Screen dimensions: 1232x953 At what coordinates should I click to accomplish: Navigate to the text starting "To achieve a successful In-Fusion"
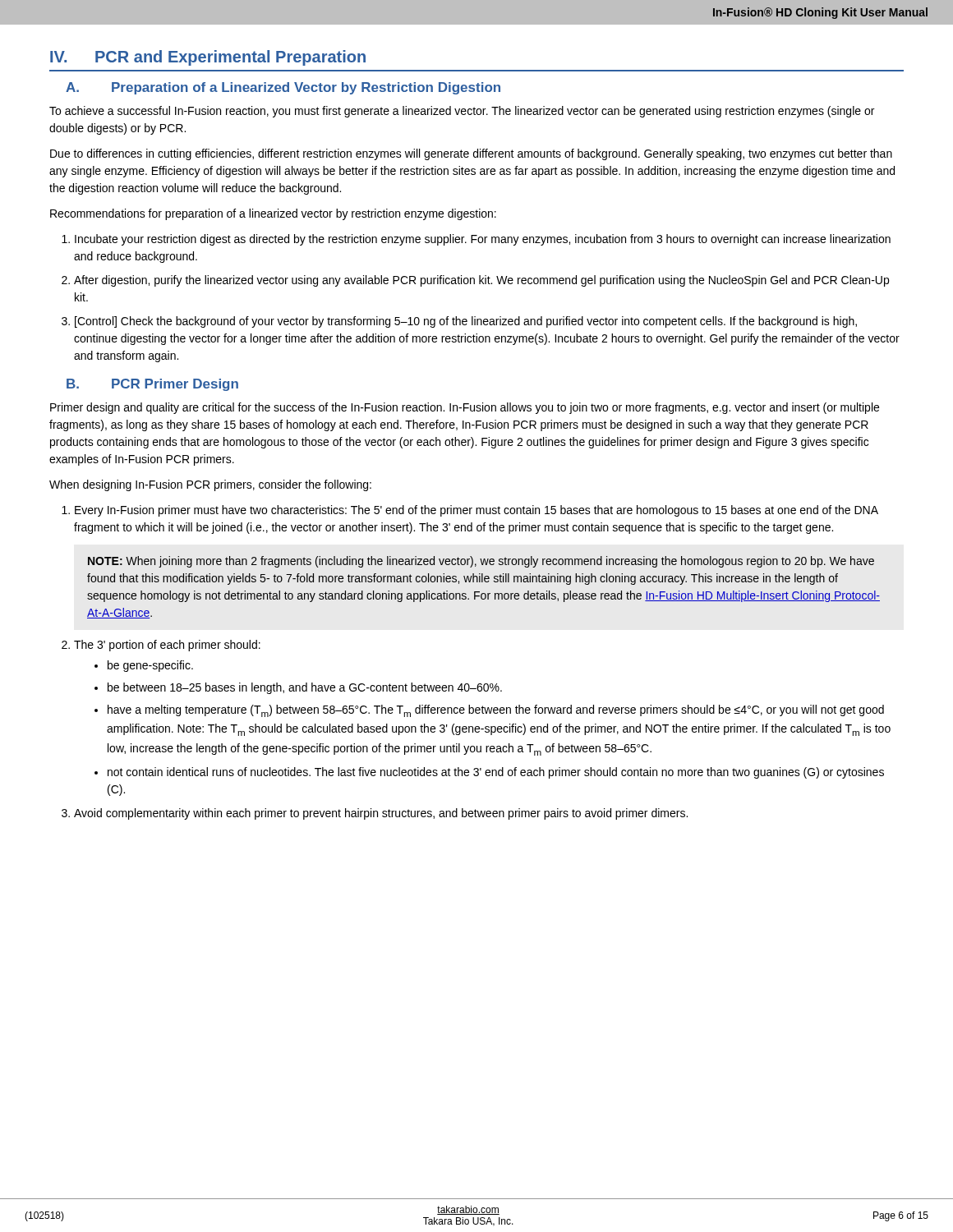(476, 120)
